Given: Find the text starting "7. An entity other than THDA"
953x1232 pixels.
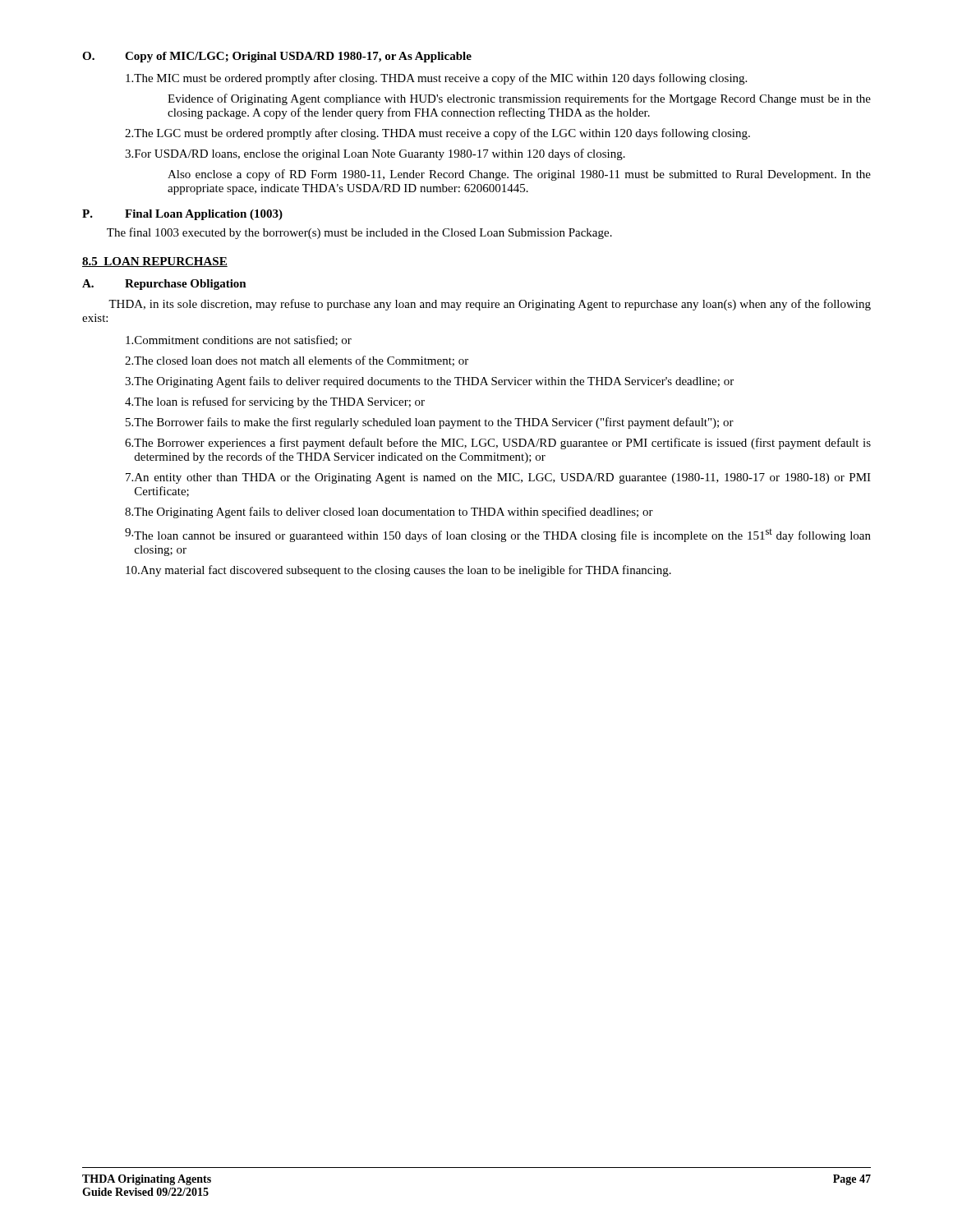Looking at the screenshot, I should point(476,485).
